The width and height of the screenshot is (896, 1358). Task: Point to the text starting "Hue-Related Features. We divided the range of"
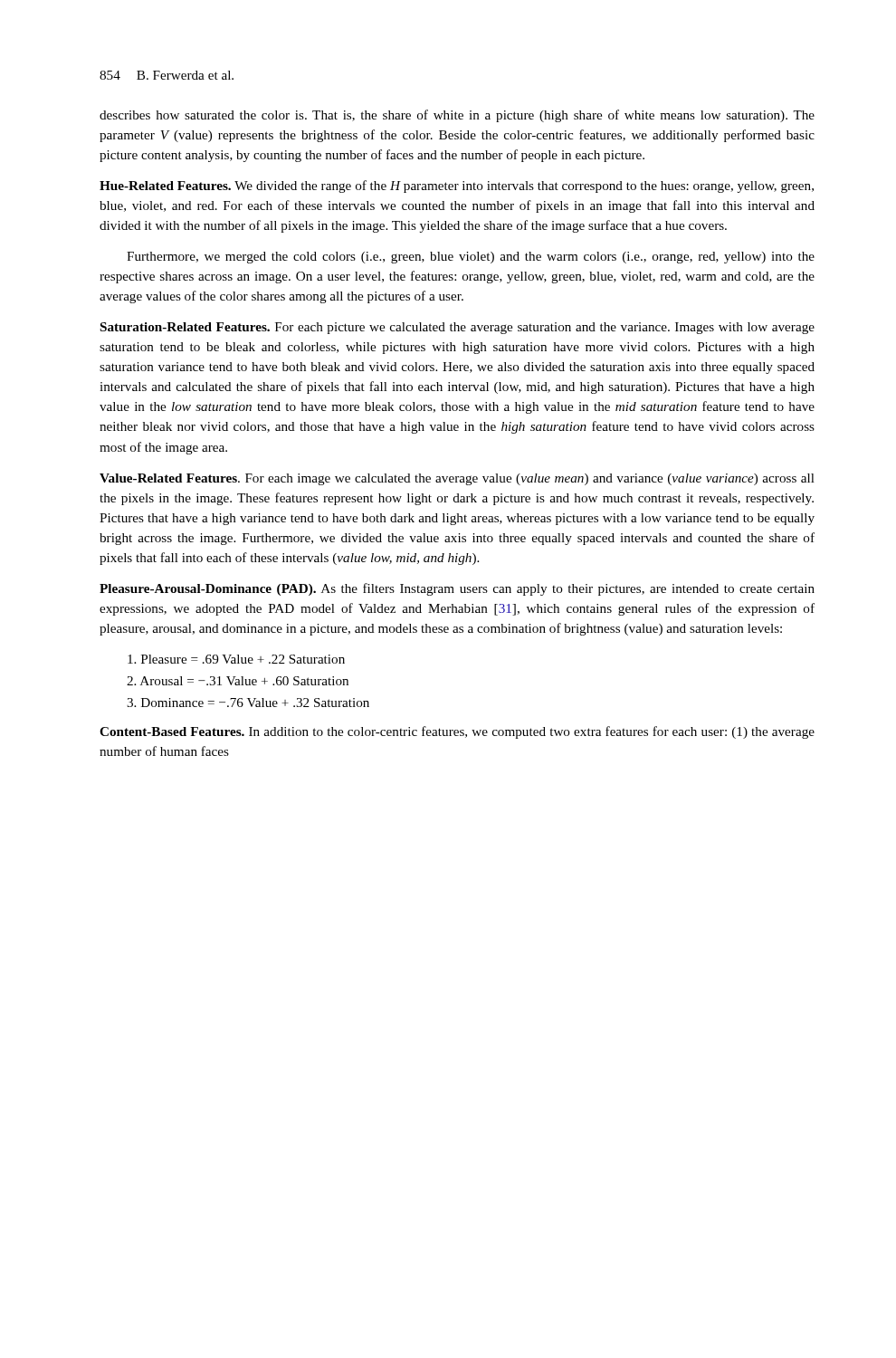[457, 241]
